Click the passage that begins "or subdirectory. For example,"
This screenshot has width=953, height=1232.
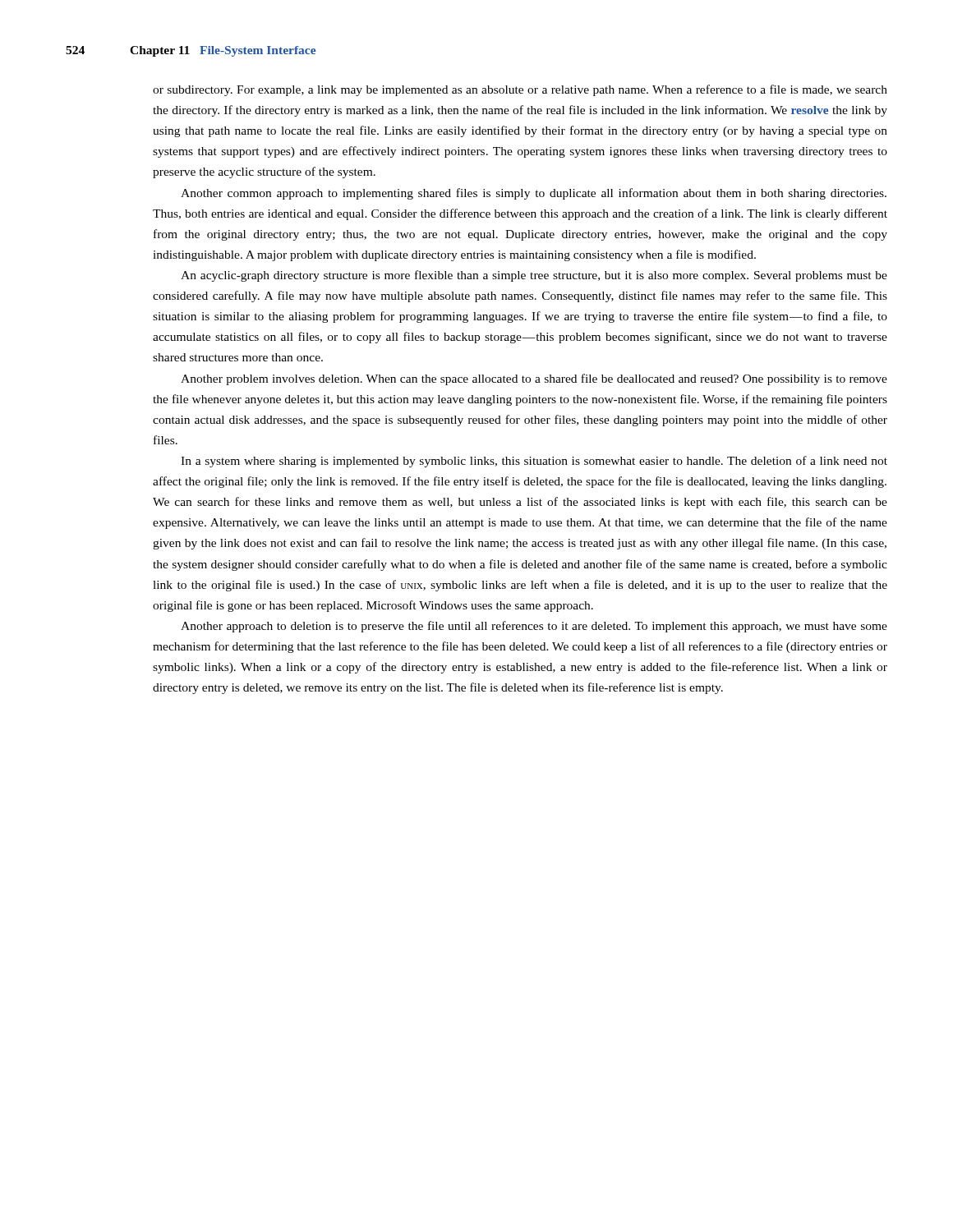[x=520, y=388]
